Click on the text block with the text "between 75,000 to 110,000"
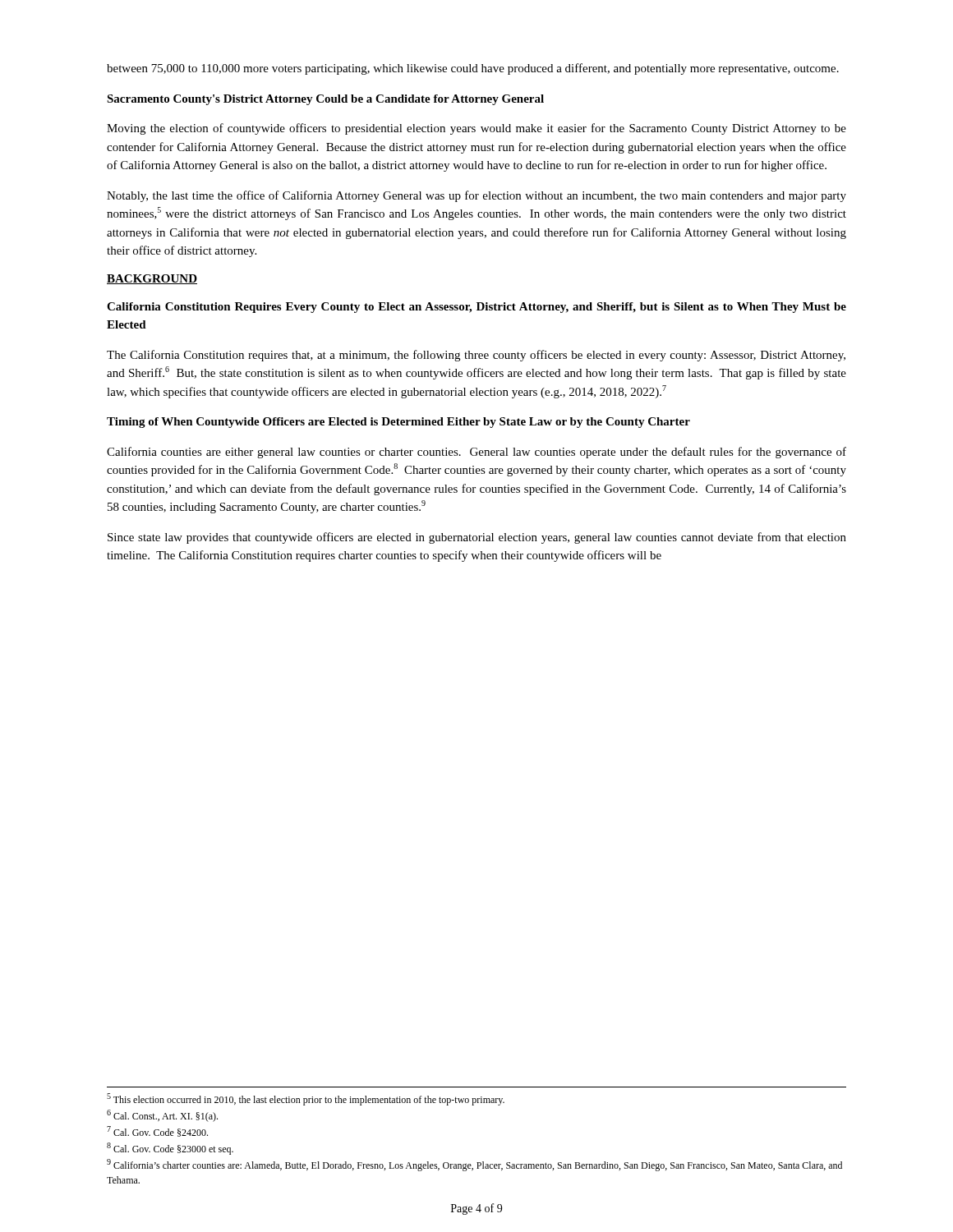Viewport: 953px width, 1232px height. coord(473,68)
